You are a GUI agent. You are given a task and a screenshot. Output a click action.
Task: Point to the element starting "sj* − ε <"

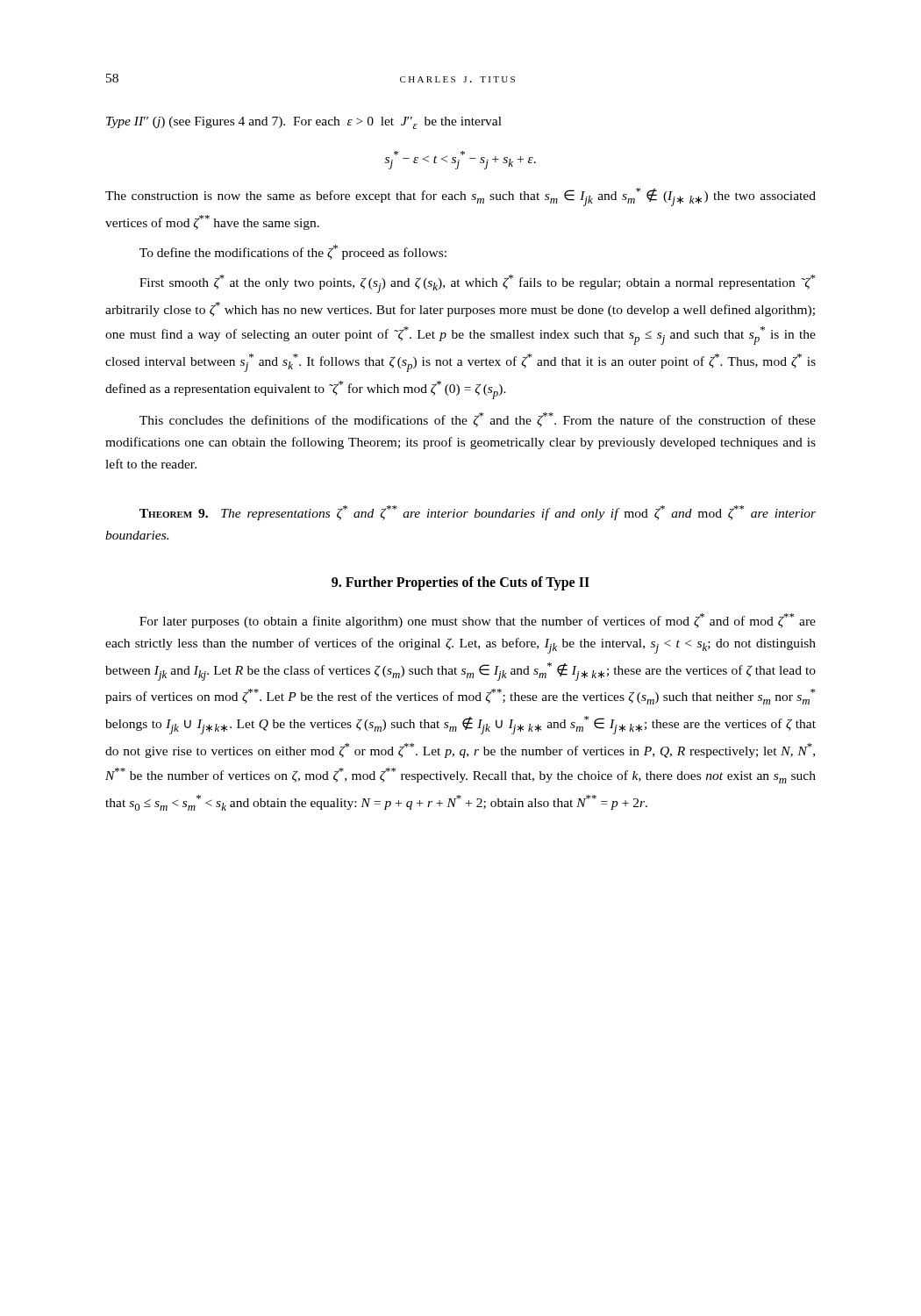pos(460,158)
